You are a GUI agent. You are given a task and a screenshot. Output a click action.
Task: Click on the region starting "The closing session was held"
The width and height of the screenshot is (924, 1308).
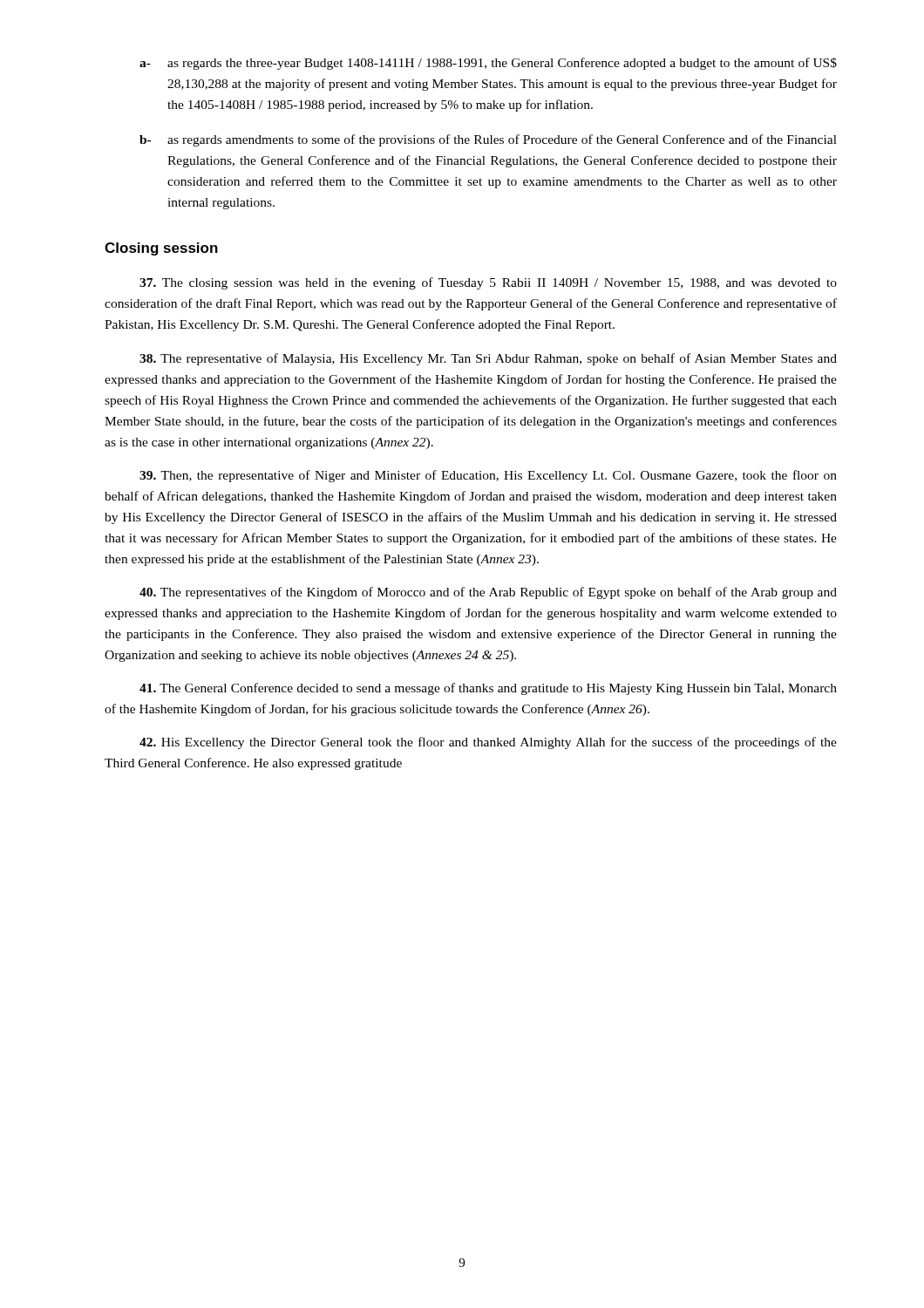pyautogui.click(x=471, y=303)
